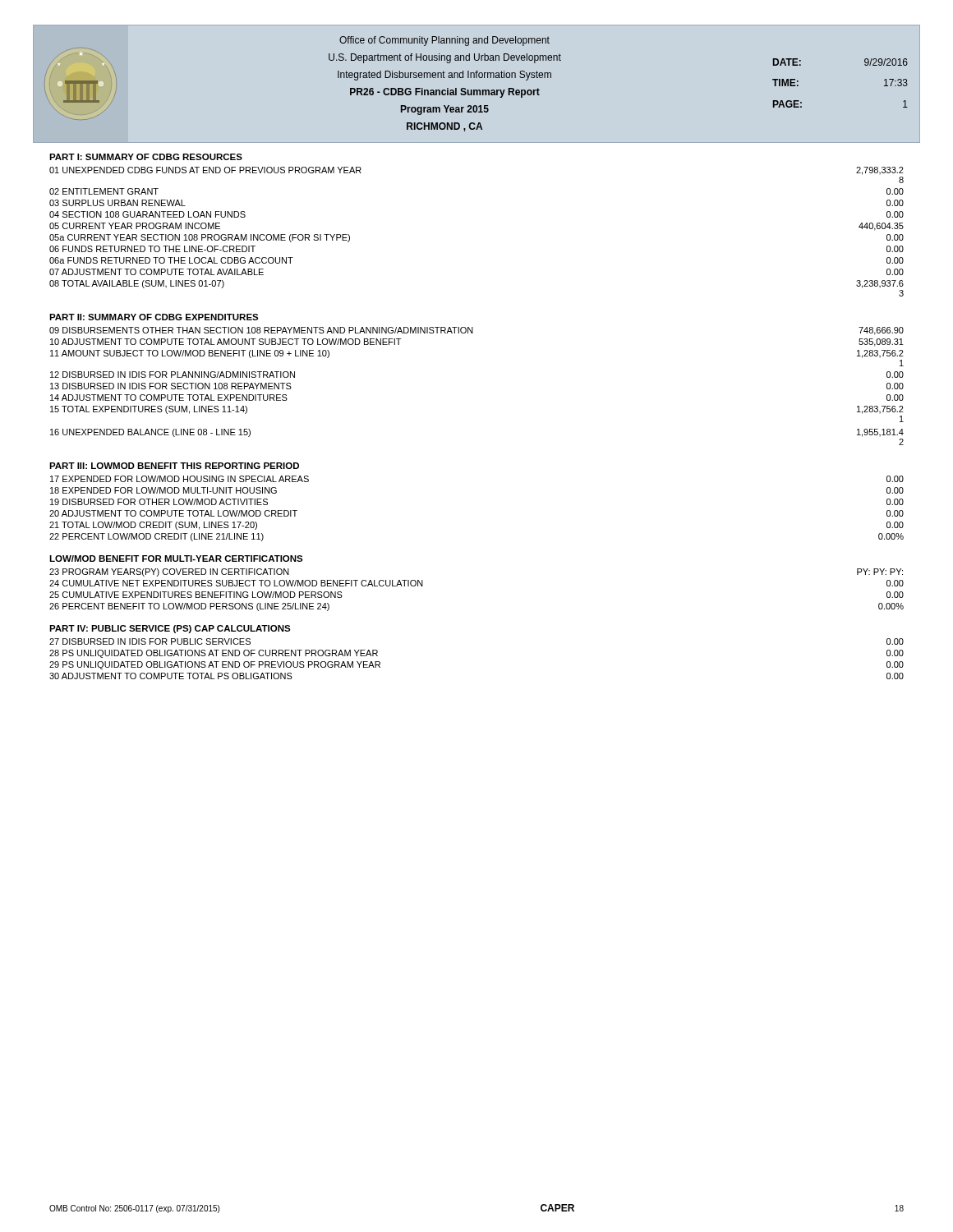953x1232 pixels.
Task: Click on the list item containing "19 DISBURSED FOR OTHER LOW/MOD ACTIVITIES 0.00"
Action: pos(161,502)
